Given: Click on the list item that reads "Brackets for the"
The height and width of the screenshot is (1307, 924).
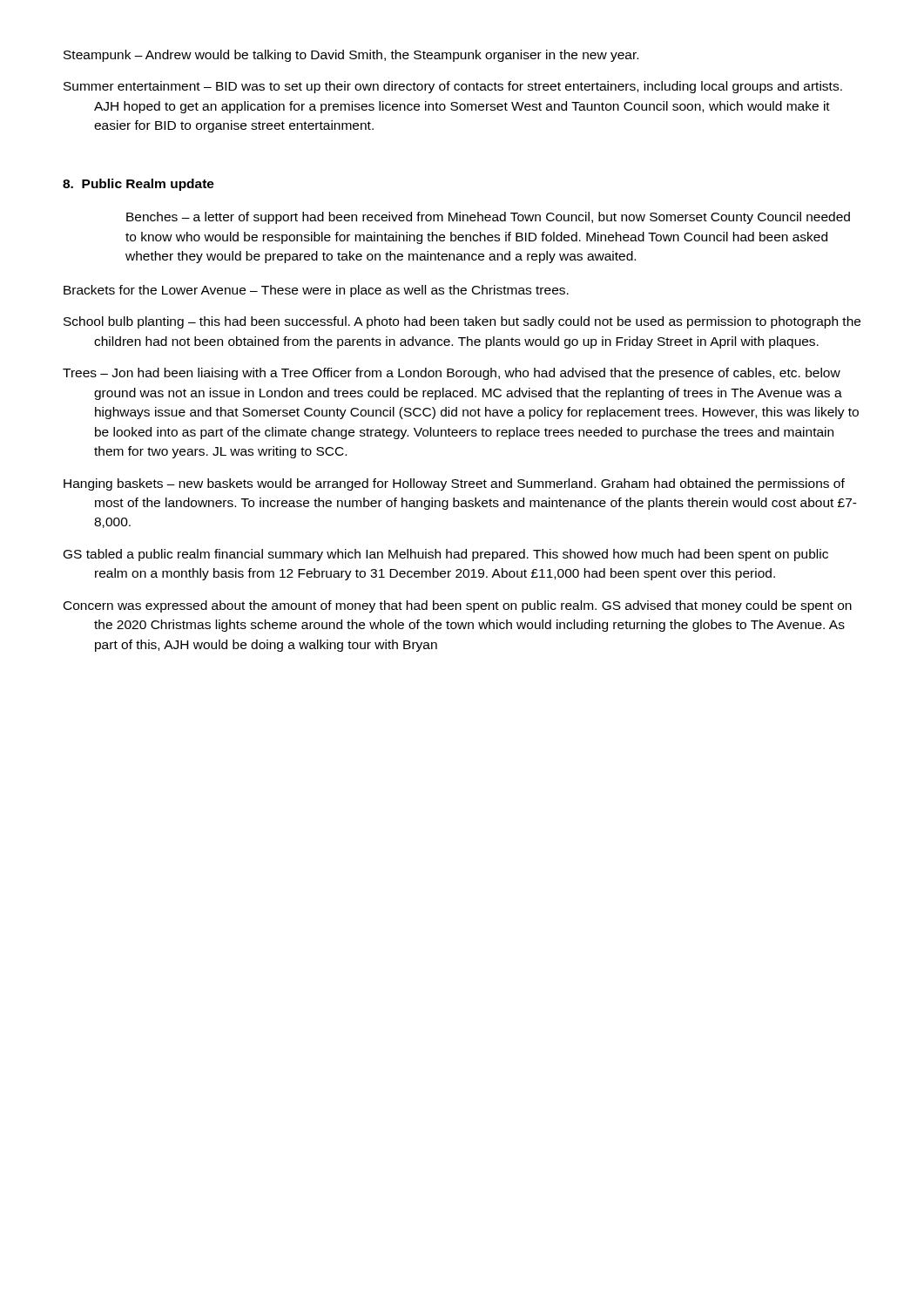Looking at the screenshot, I should point(462,290).
